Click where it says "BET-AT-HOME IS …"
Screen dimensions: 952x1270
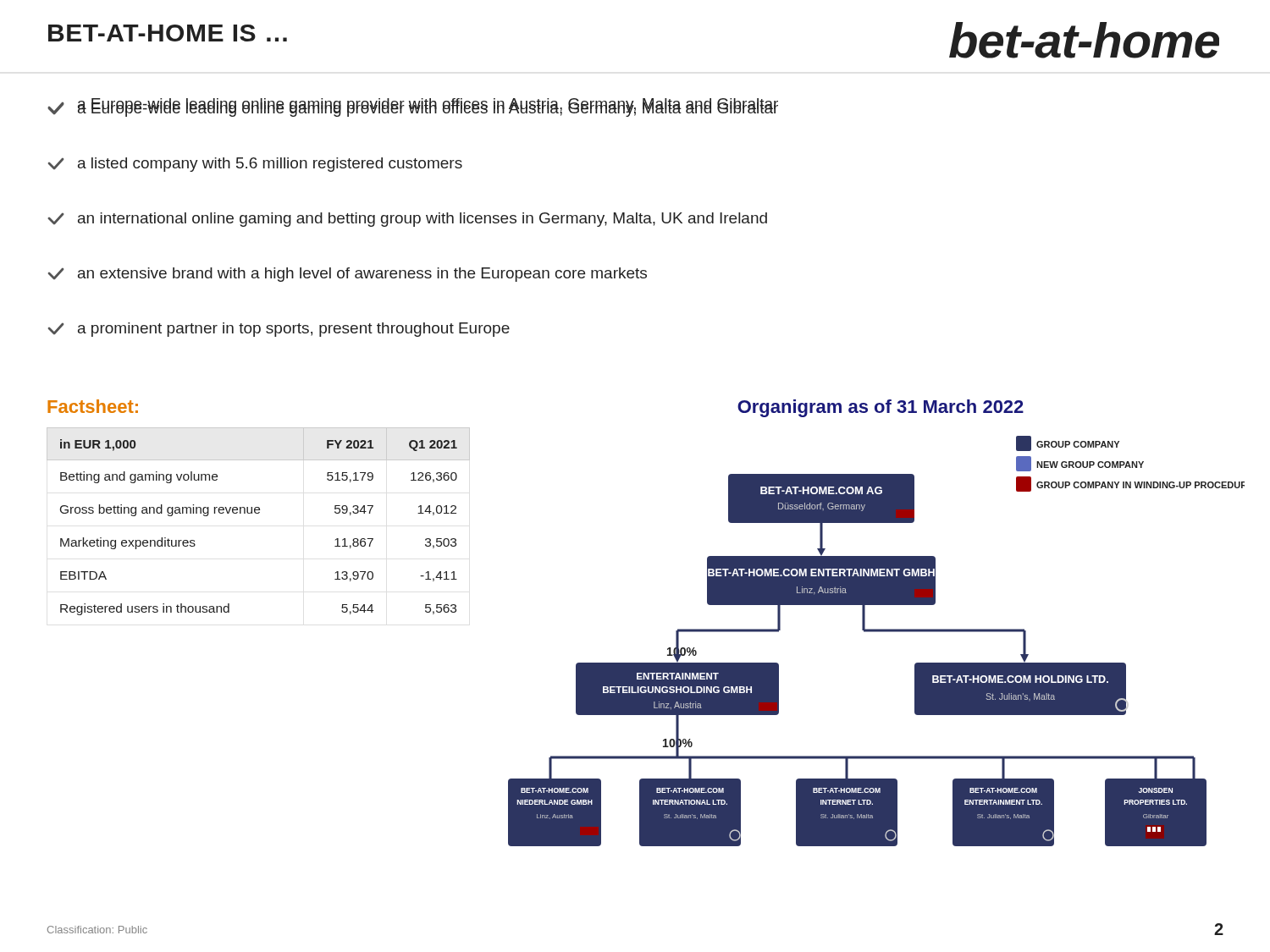[168, 33]
